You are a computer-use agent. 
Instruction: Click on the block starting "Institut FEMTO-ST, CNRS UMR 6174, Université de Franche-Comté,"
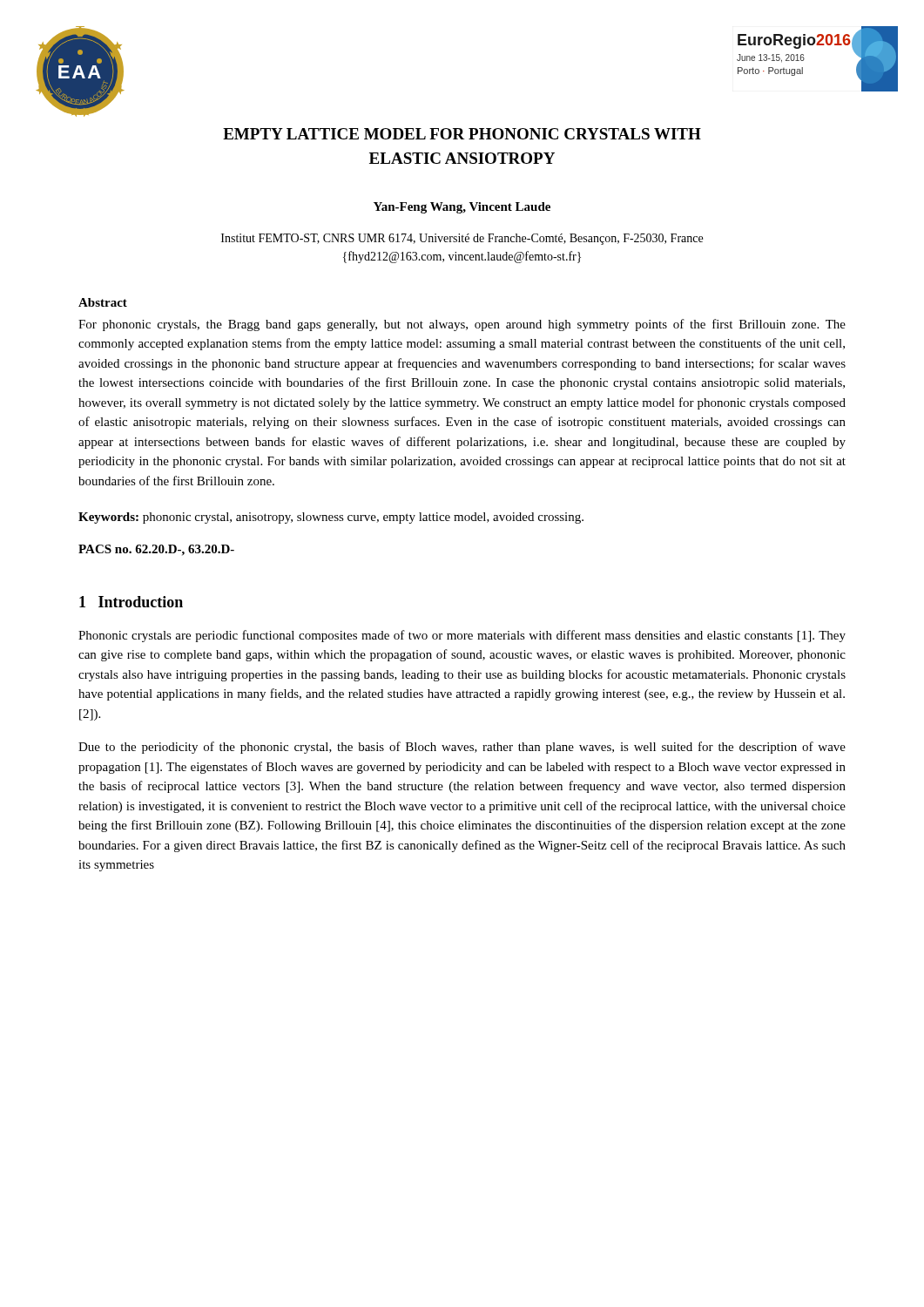[x=462, y=247]
